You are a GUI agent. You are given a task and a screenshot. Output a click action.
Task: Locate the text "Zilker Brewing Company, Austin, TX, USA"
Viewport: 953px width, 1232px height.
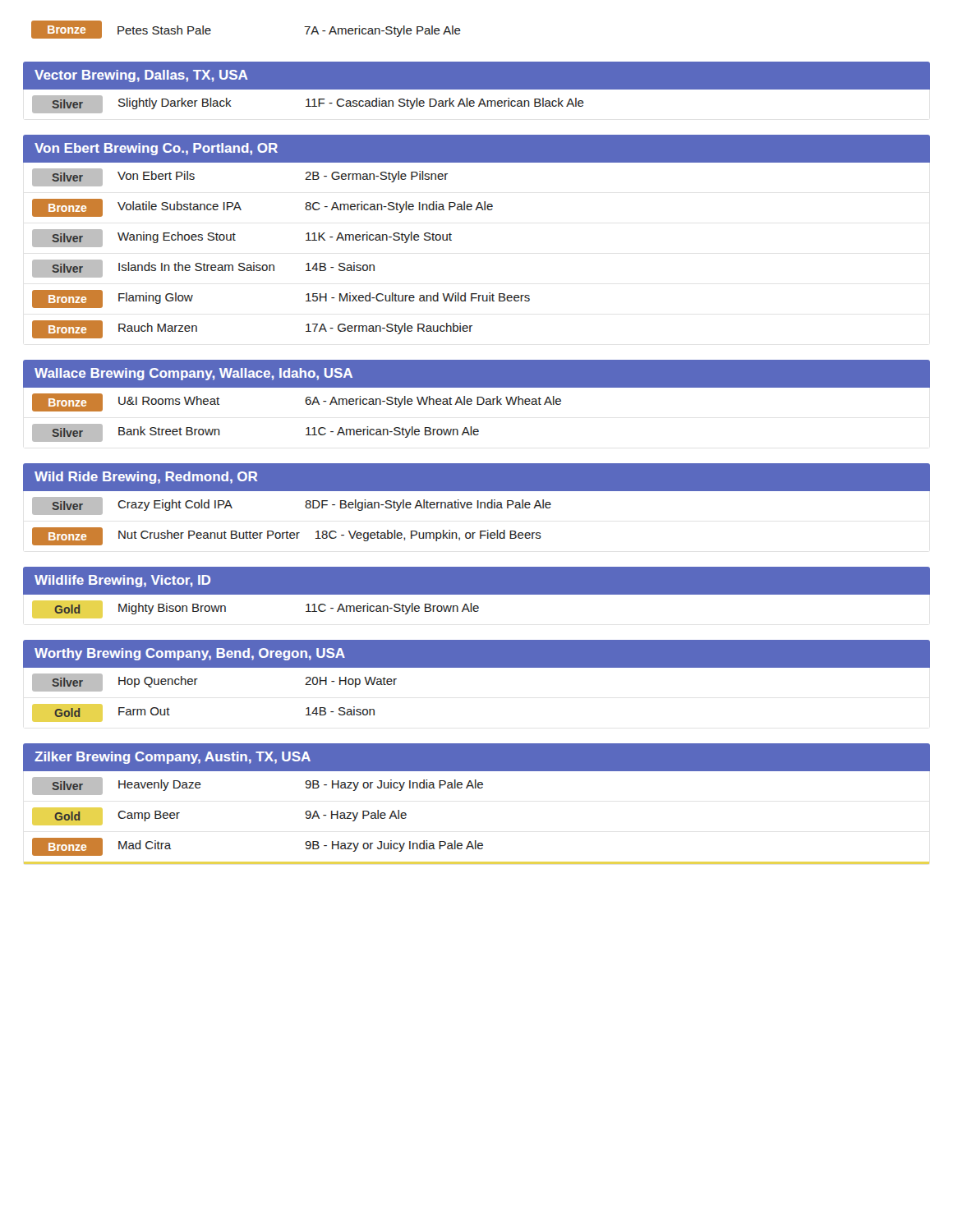(x=173, y=757)
